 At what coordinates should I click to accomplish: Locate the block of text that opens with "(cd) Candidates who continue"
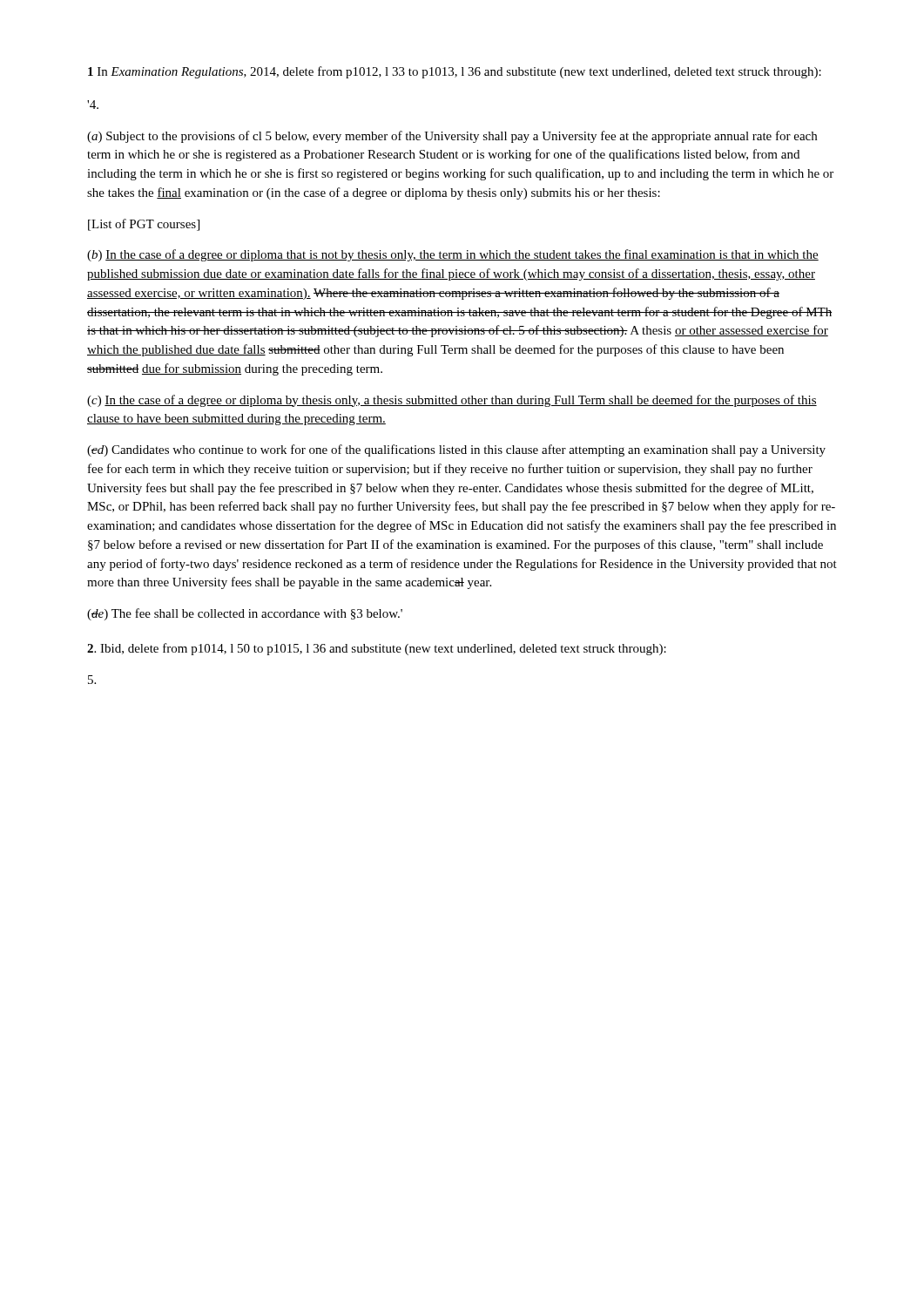462,517
